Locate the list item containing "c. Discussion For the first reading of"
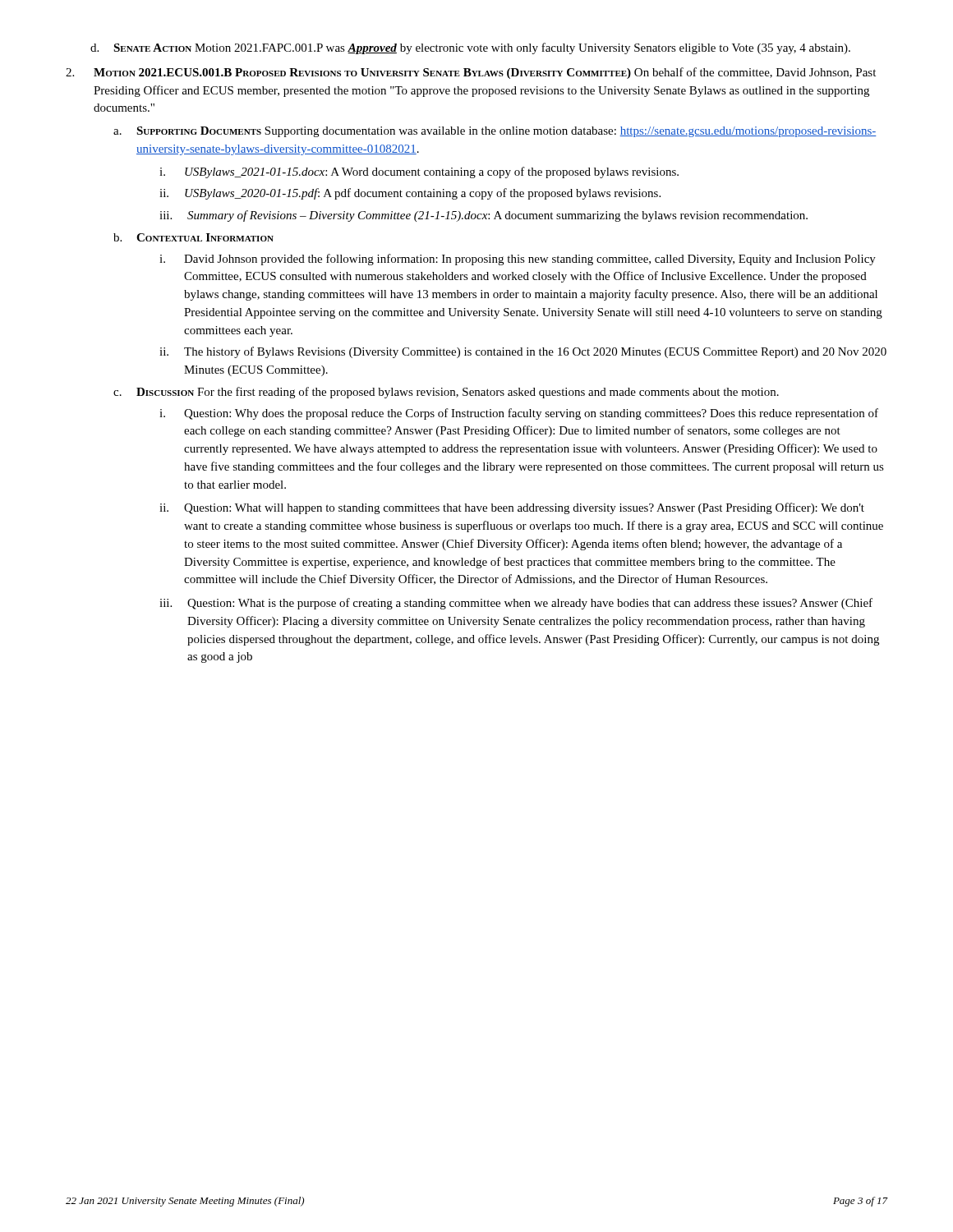 click(x=446, y=392)
